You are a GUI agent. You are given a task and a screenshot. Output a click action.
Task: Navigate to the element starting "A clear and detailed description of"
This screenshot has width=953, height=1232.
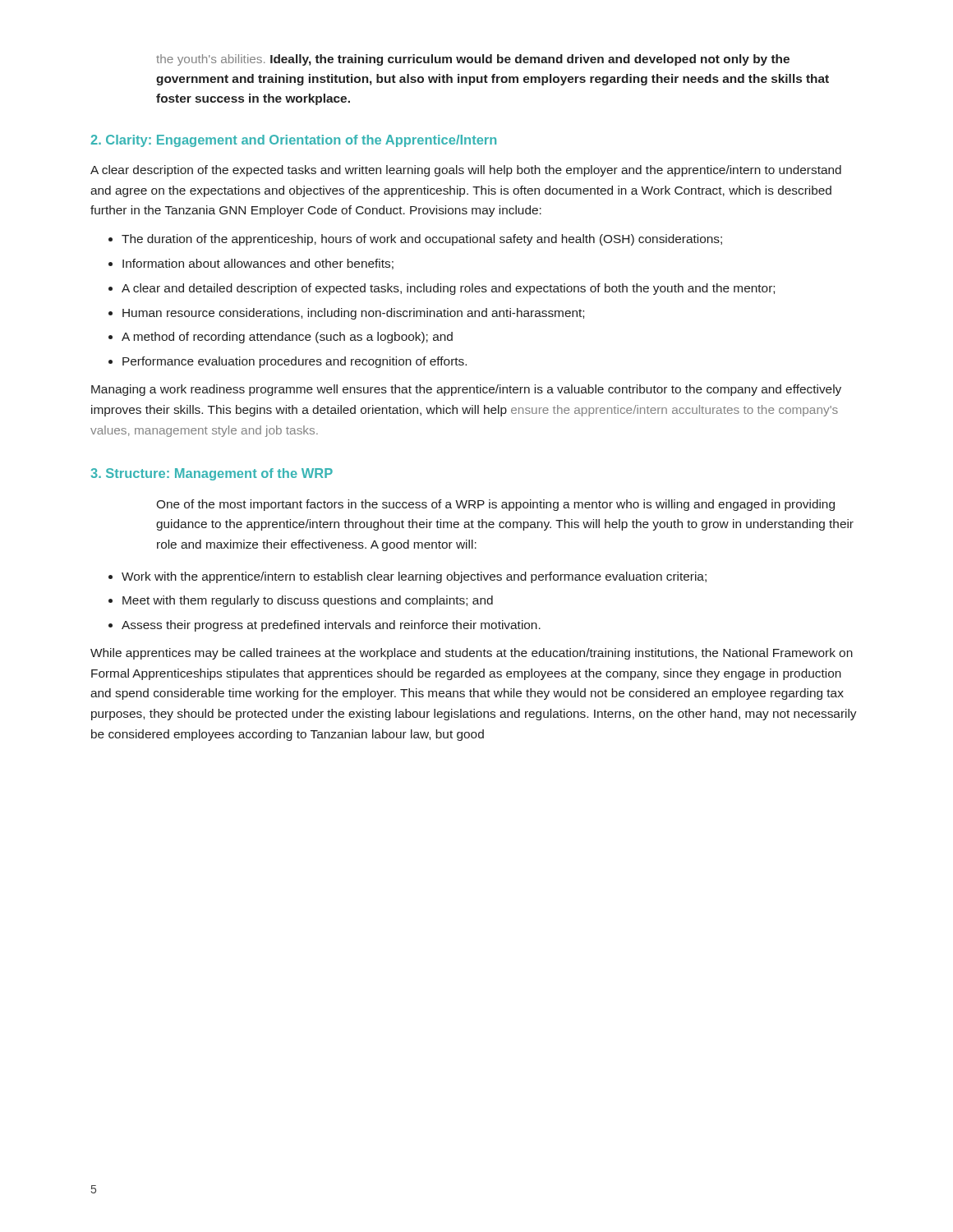click(492, 288)
